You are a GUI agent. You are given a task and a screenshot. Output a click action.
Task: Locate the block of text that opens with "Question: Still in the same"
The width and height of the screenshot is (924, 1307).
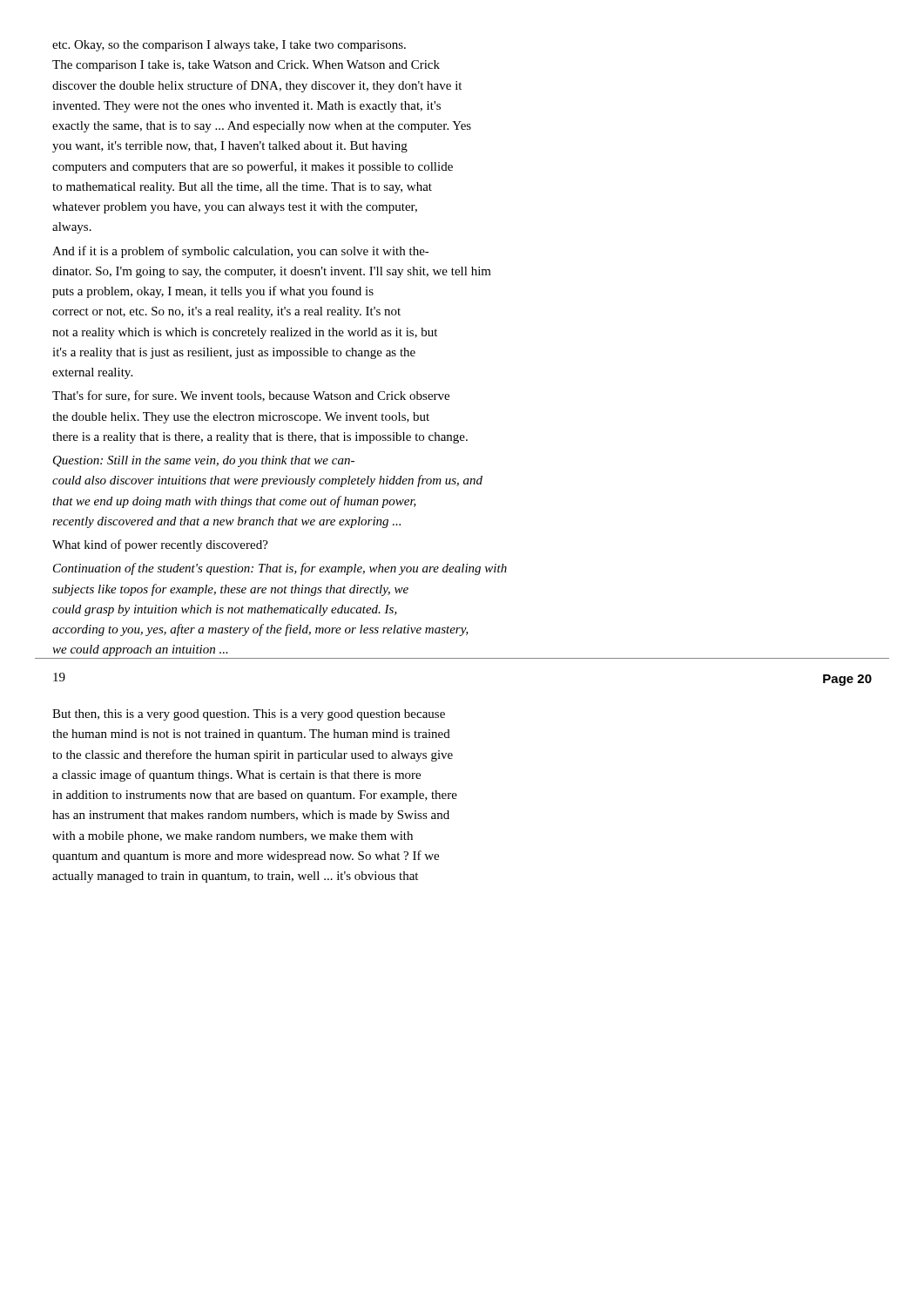pyautogui.click(x=462, y=491)
